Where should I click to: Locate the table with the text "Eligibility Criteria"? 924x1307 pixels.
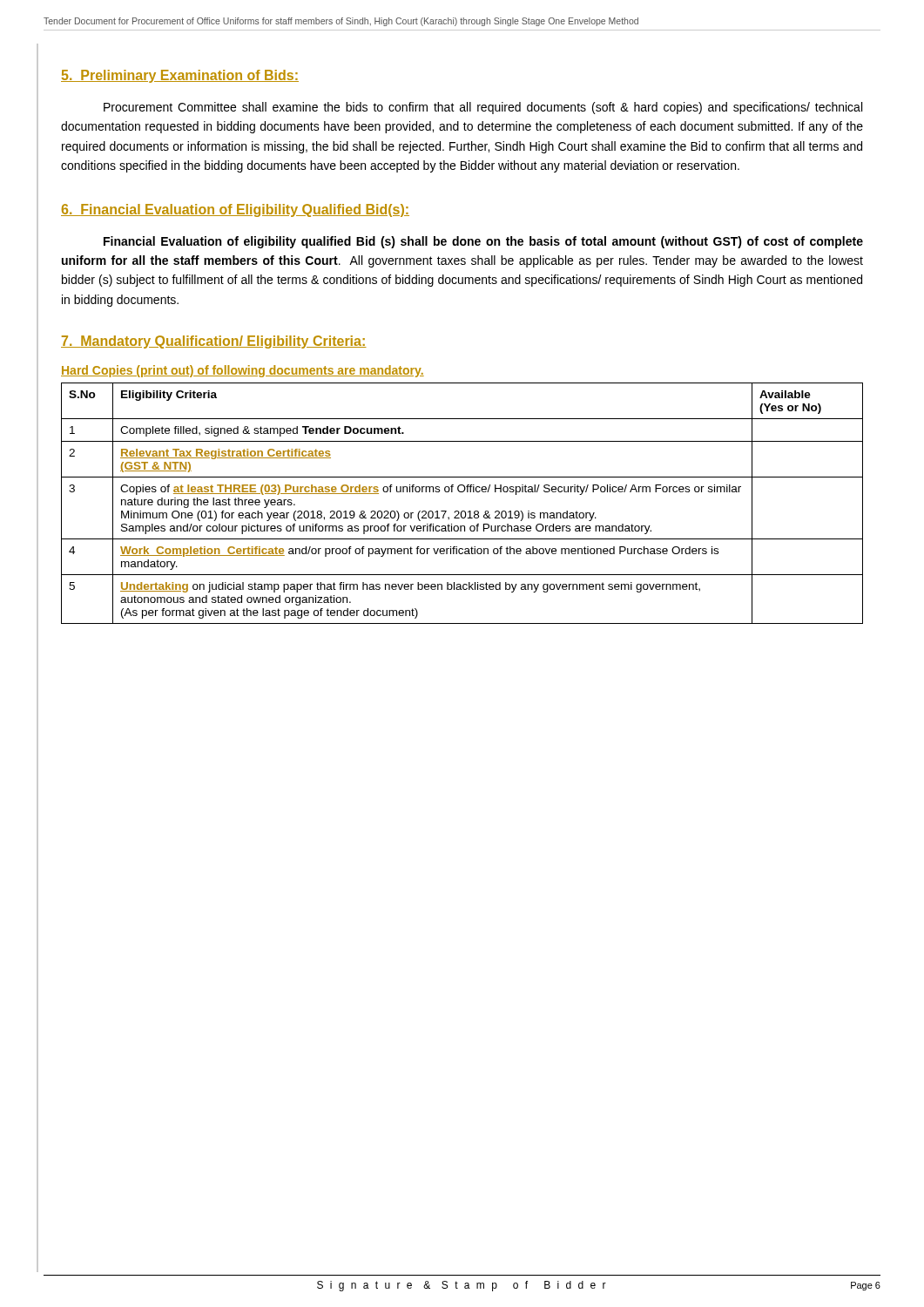(x=462, y=503)
